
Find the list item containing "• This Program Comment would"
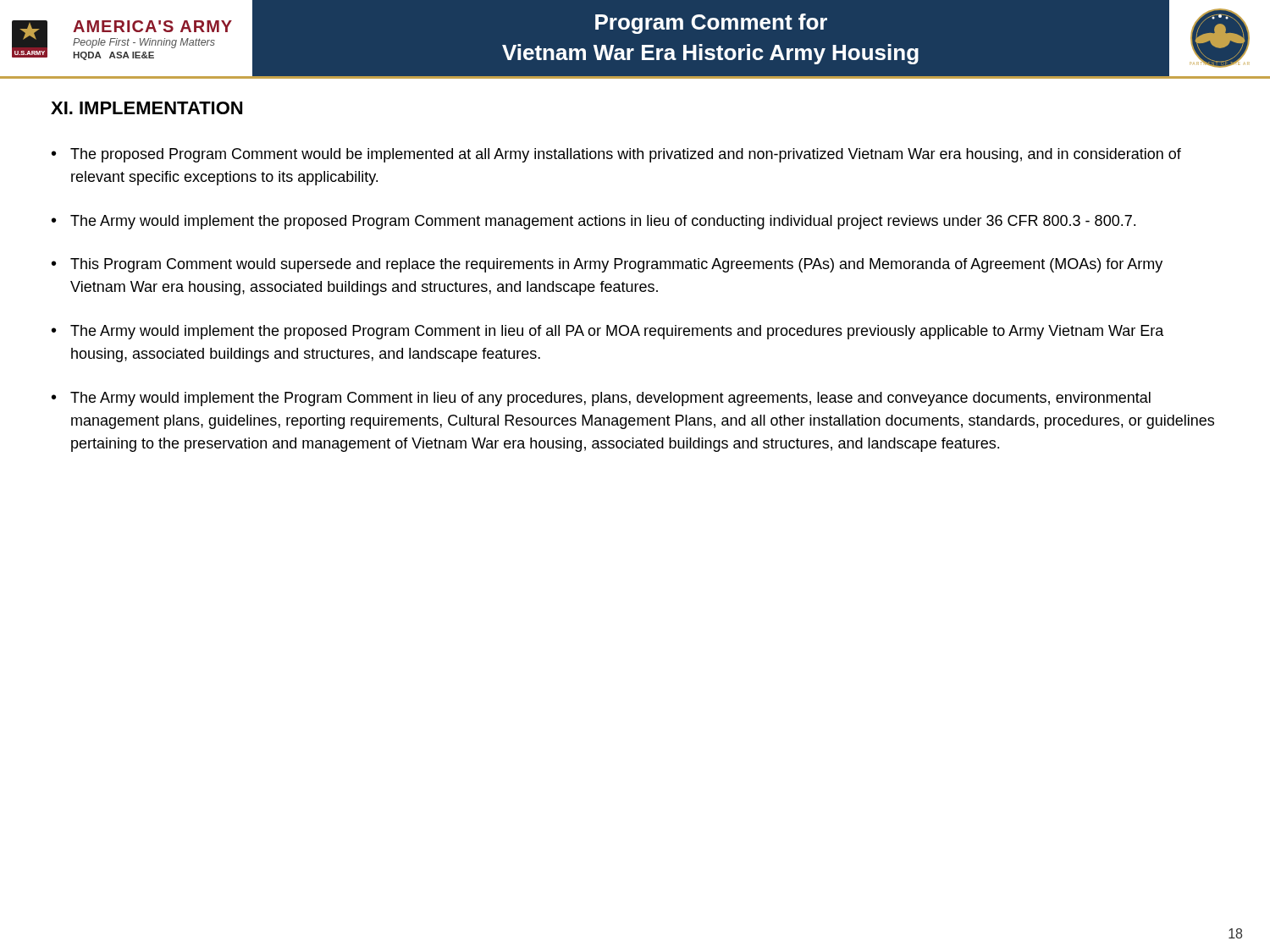pos(635,276)
